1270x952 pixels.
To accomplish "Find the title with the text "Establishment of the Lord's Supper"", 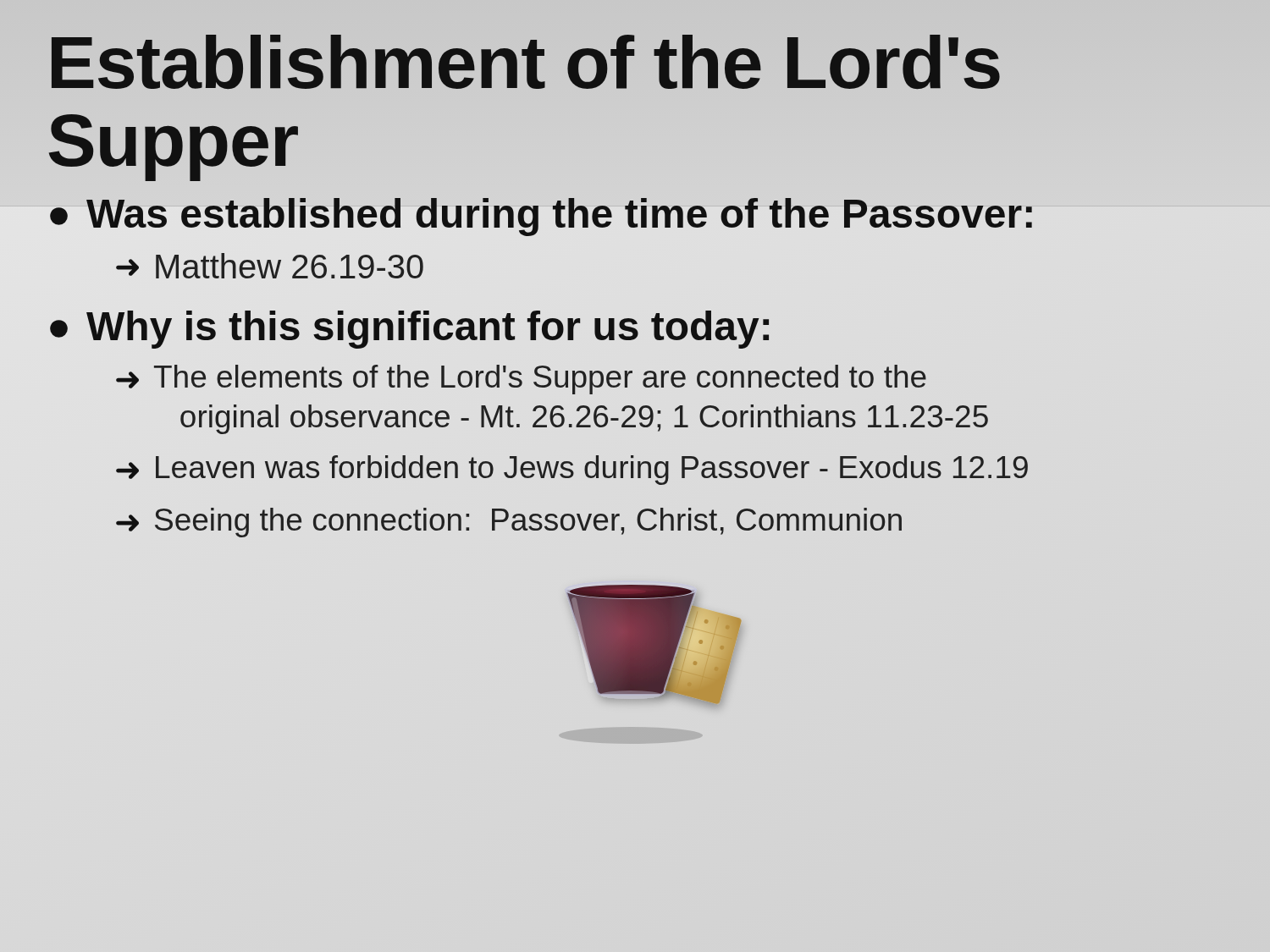I will tap(635, 101).
